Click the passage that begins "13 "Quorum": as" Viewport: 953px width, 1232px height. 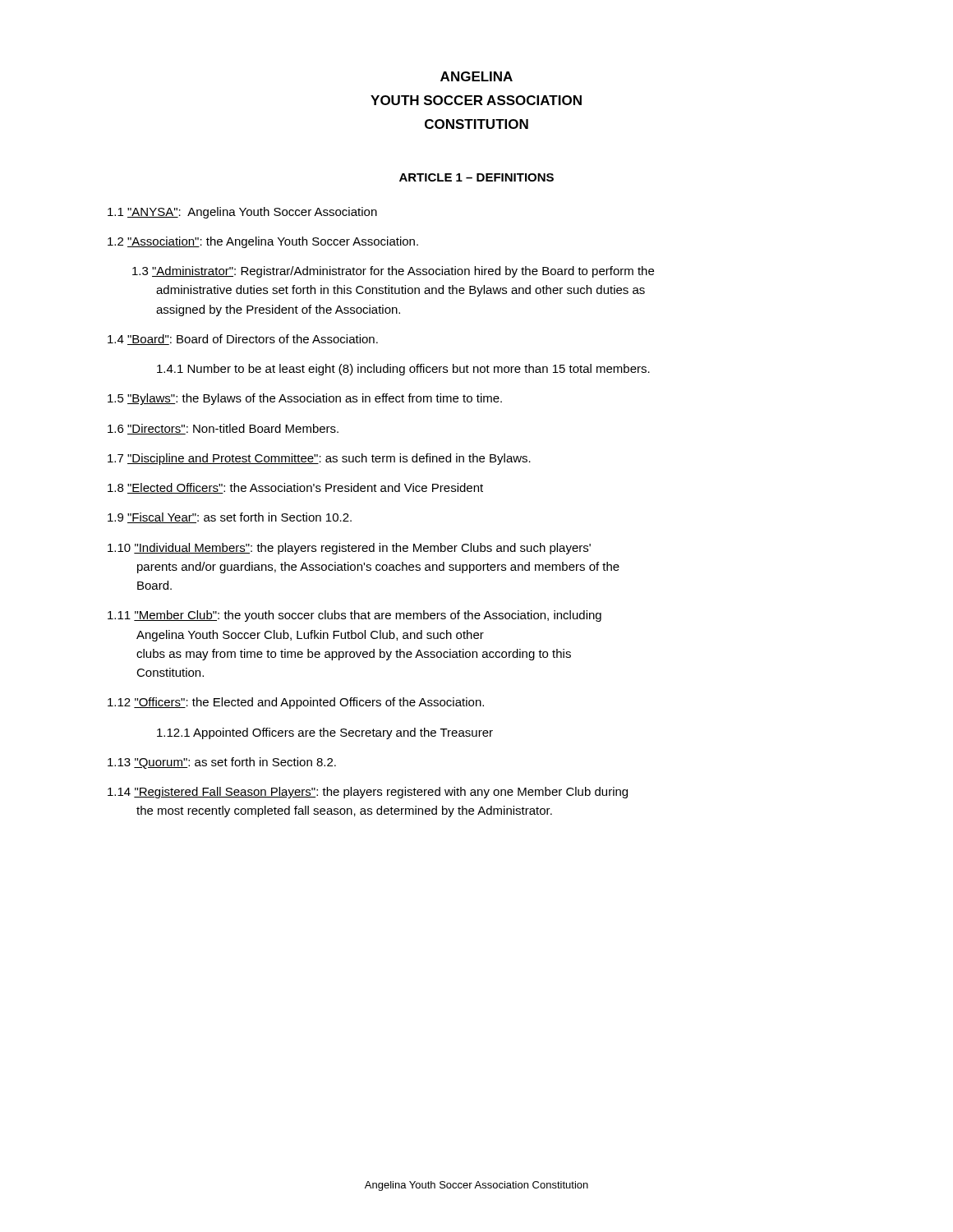222,762
